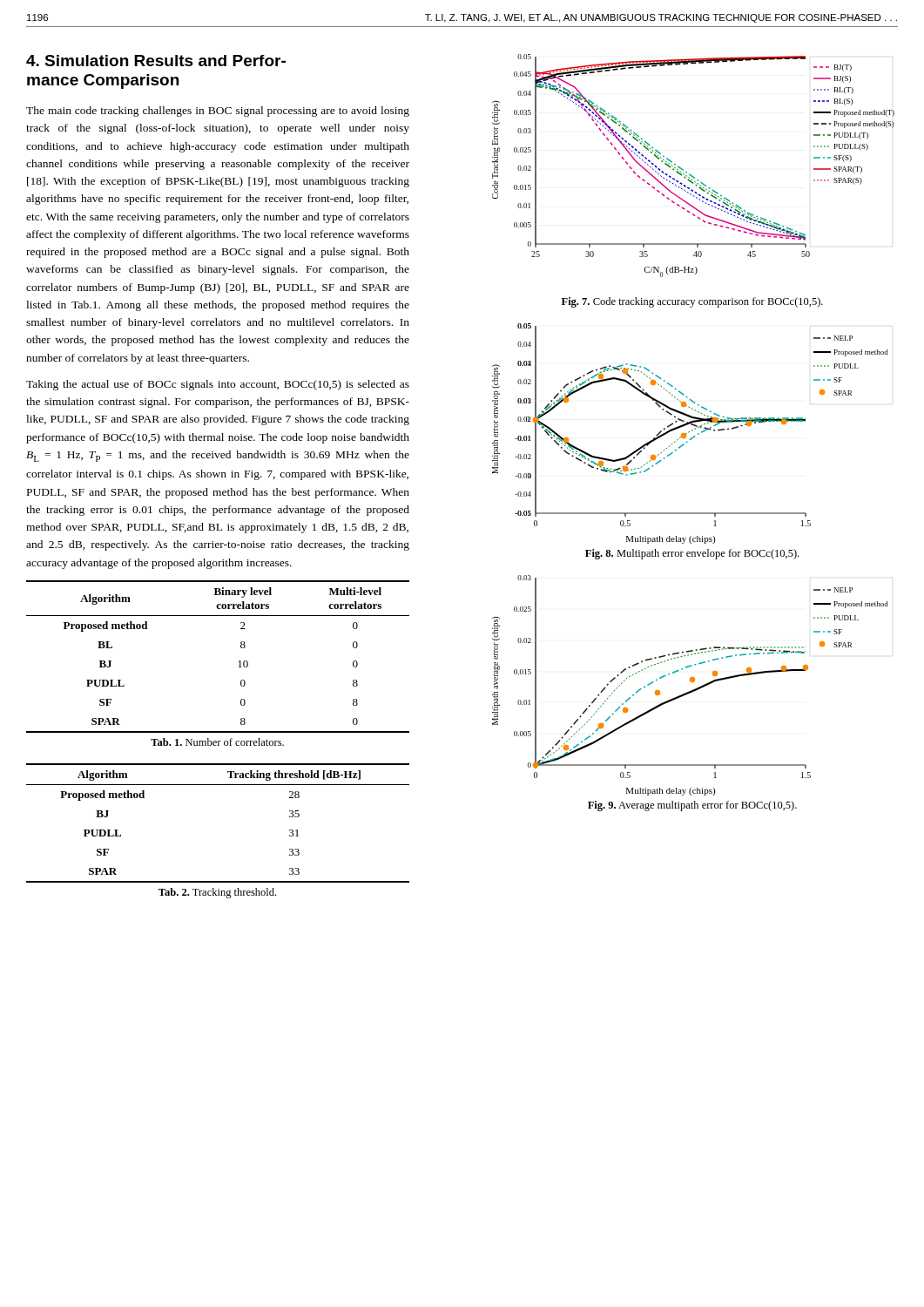The image size is (924, 1307).
Task: Find the caption that says "Fig. 9. Average"
Action: coord(692,805)
